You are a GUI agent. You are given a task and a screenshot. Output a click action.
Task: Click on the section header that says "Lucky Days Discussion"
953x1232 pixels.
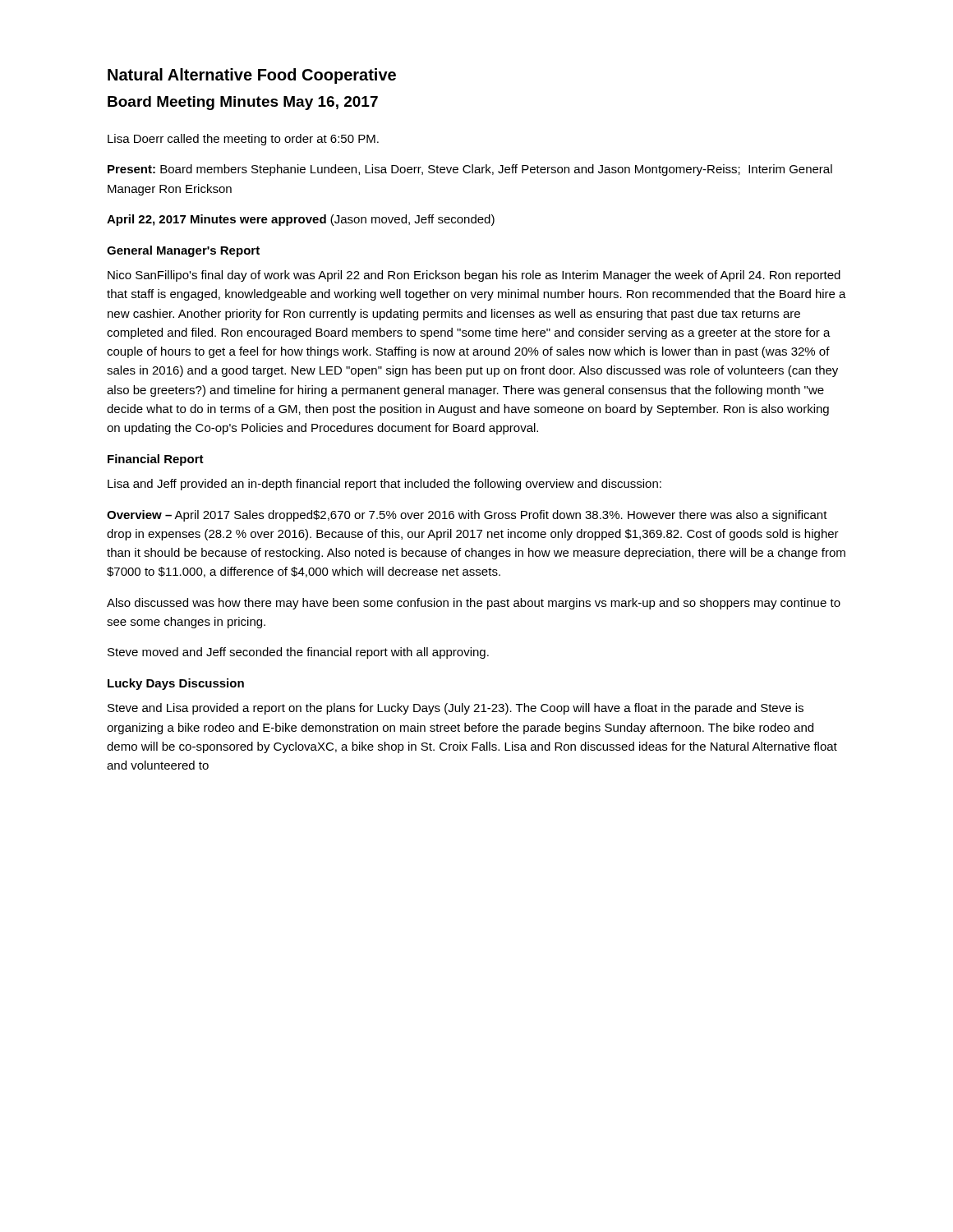tap(176, 683)
